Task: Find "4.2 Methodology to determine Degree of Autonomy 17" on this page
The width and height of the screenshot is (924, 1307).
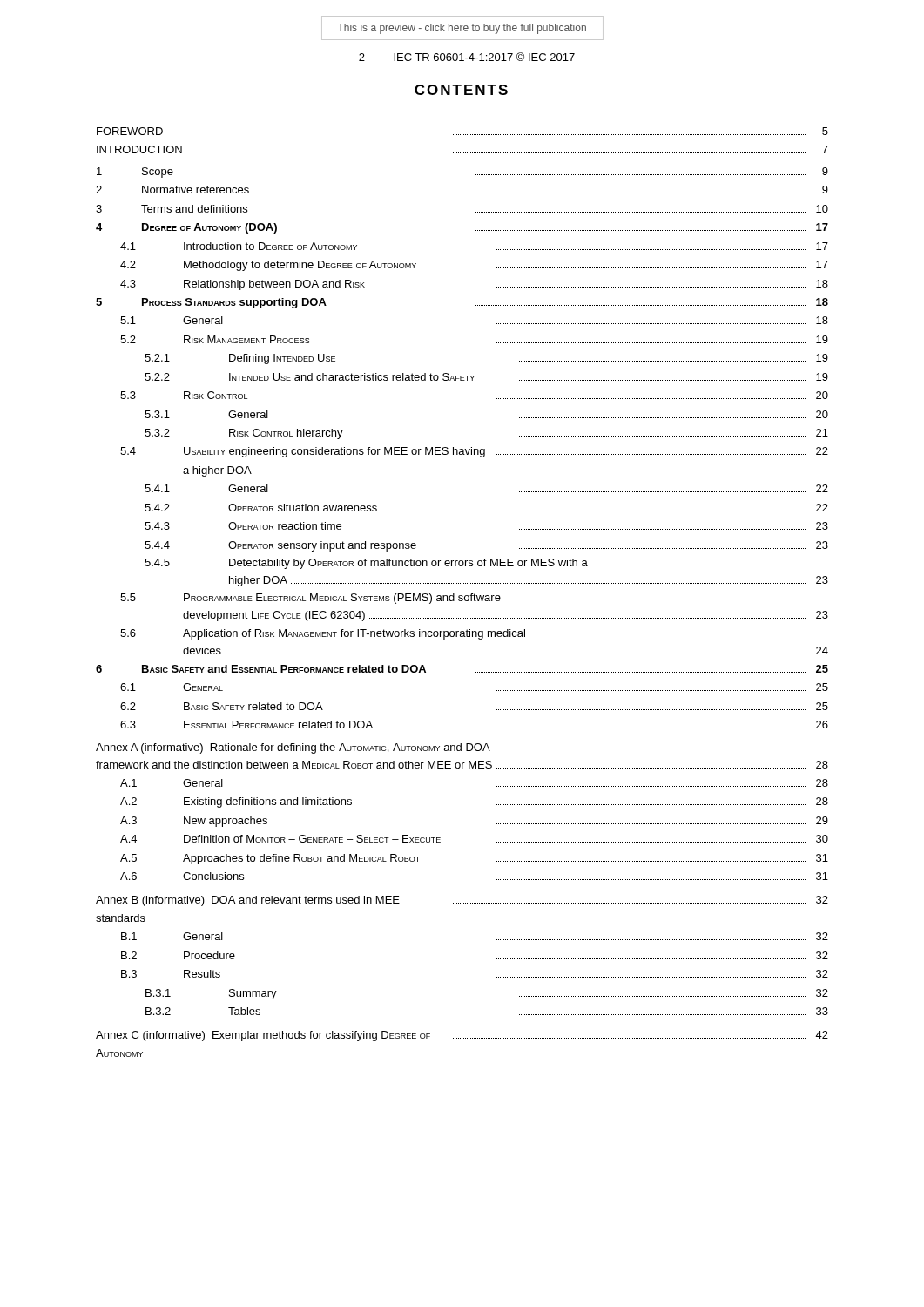Action: click(x=123, y=266)
